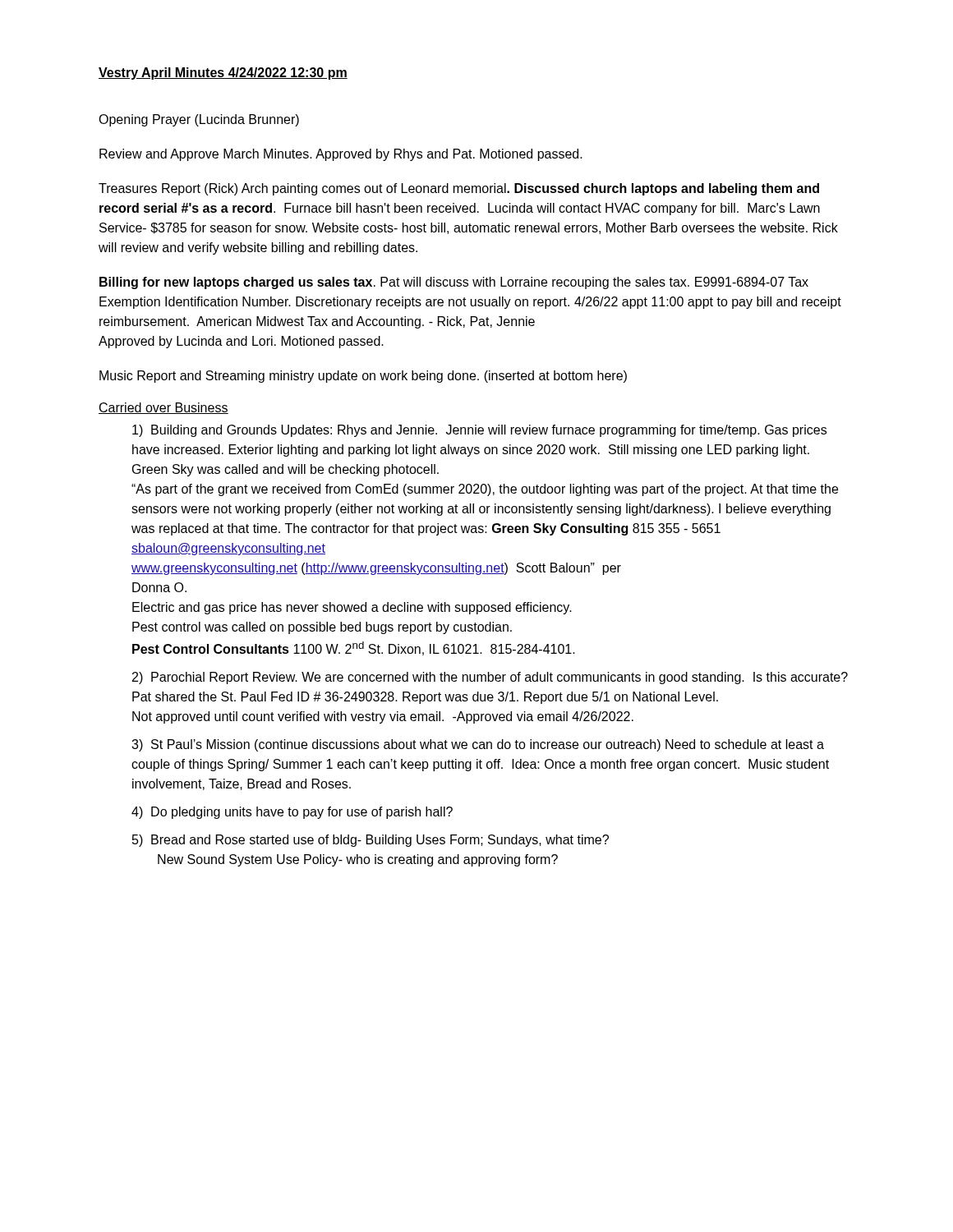Click the passage that begins "Billing for new laptops charged us"
This screenshot has width=953, height=1232.
point(470,312)
